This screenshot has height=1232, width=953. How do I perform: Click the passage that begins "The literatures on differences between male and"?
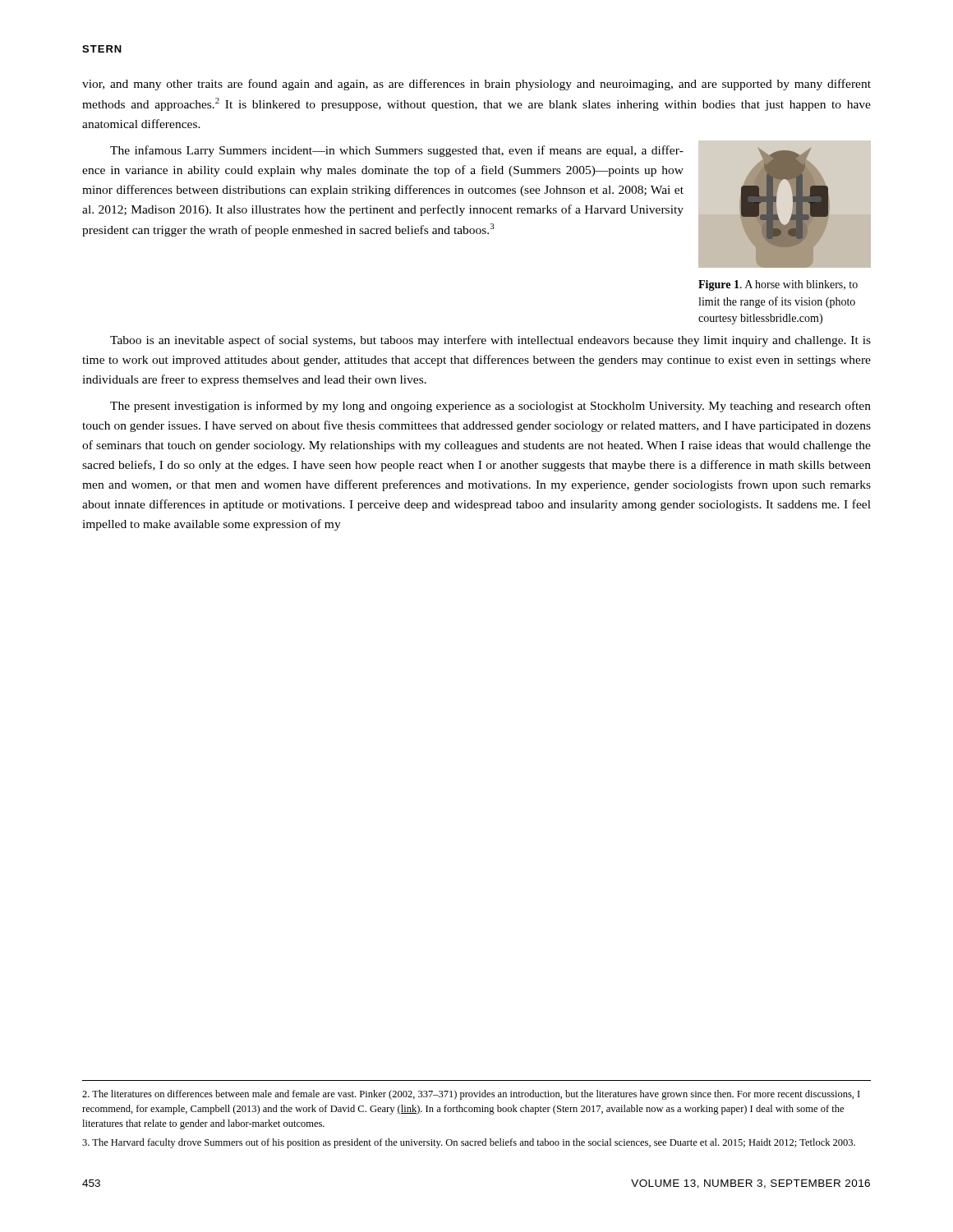tap(471, 1108)
